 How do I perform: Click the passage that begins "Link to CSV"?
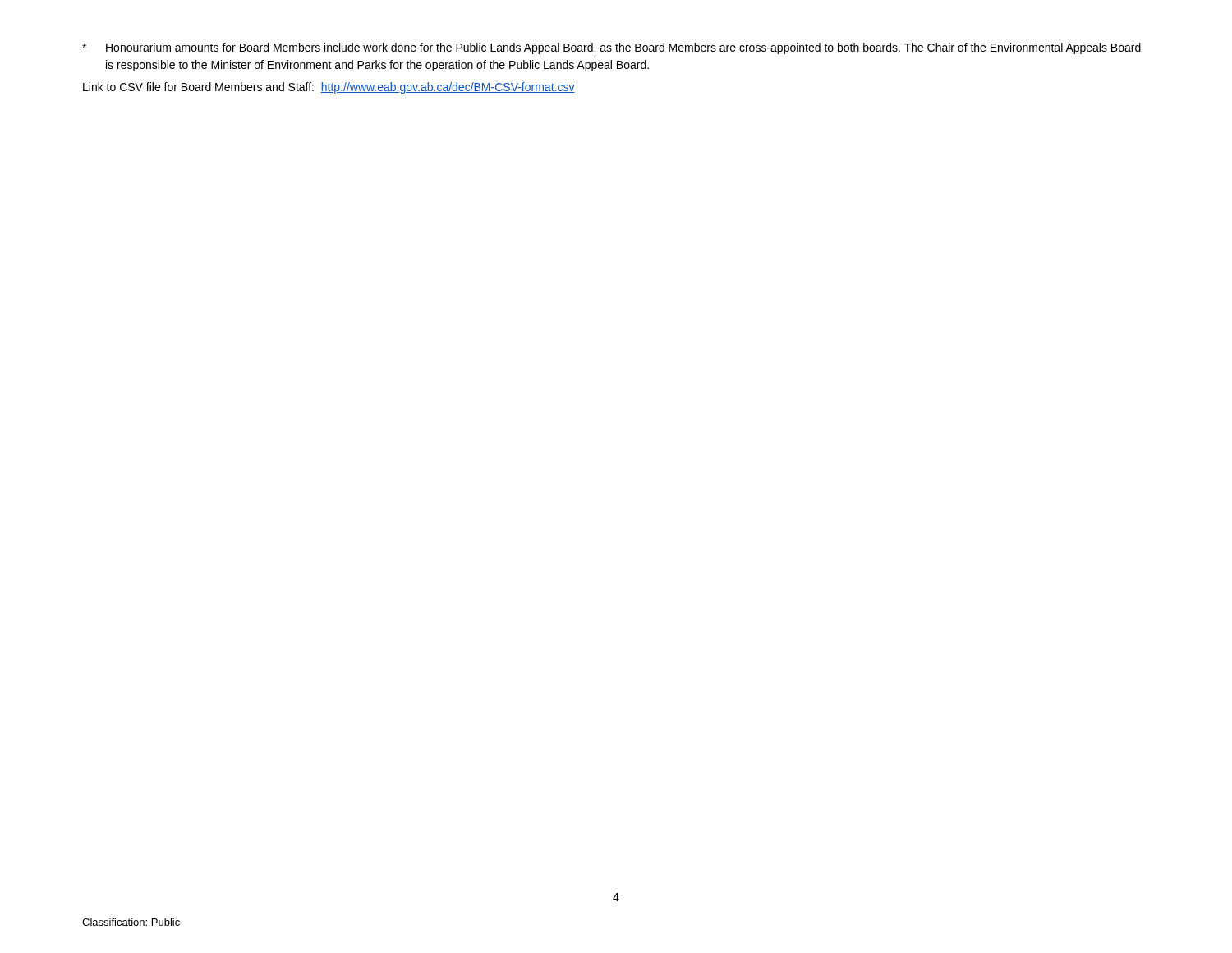(328, 87)
